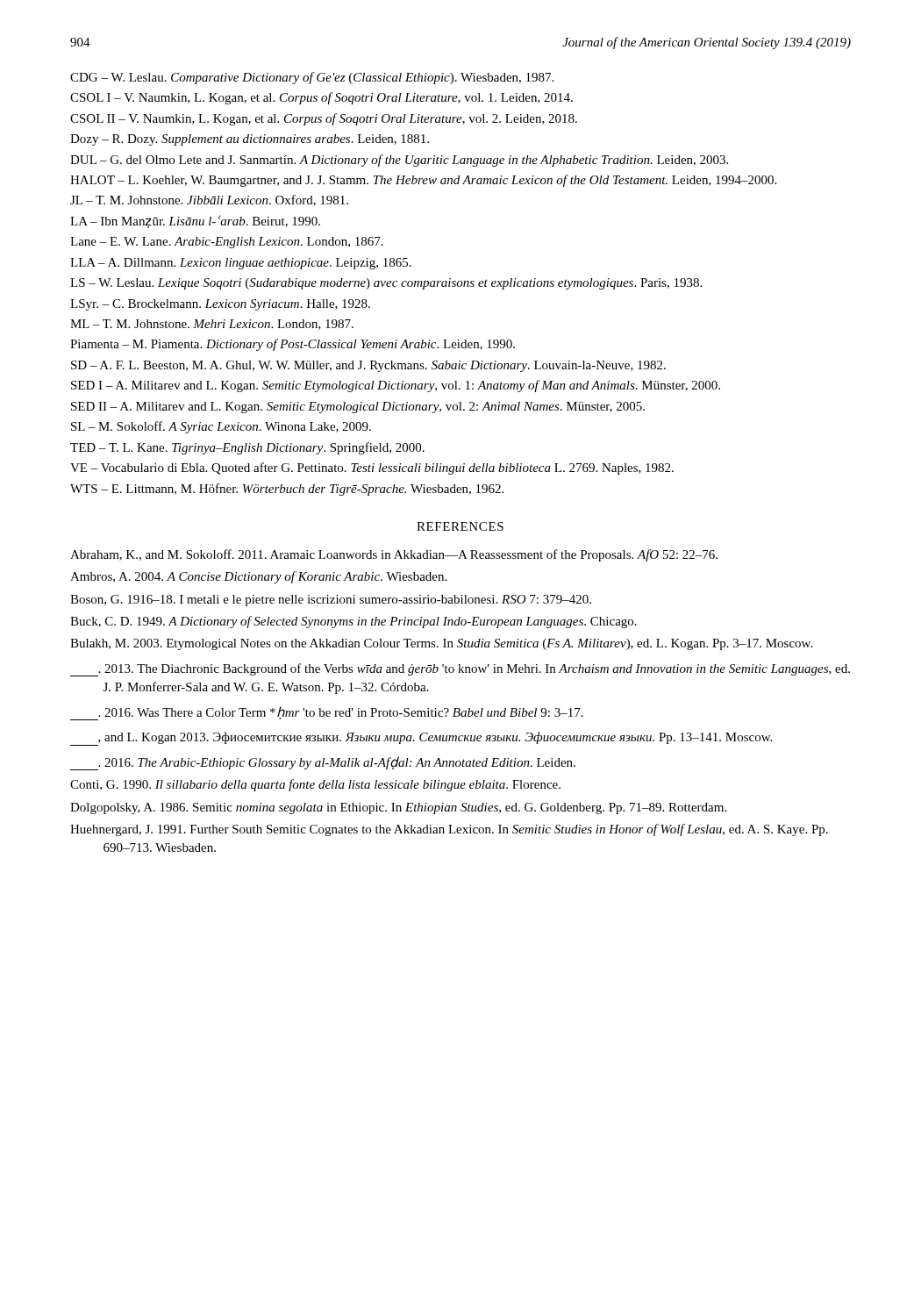Select the list item containing "DUL – G. del Olmo Lete and"
Viewport: 921px width, 1316px height.
[400, 159]
